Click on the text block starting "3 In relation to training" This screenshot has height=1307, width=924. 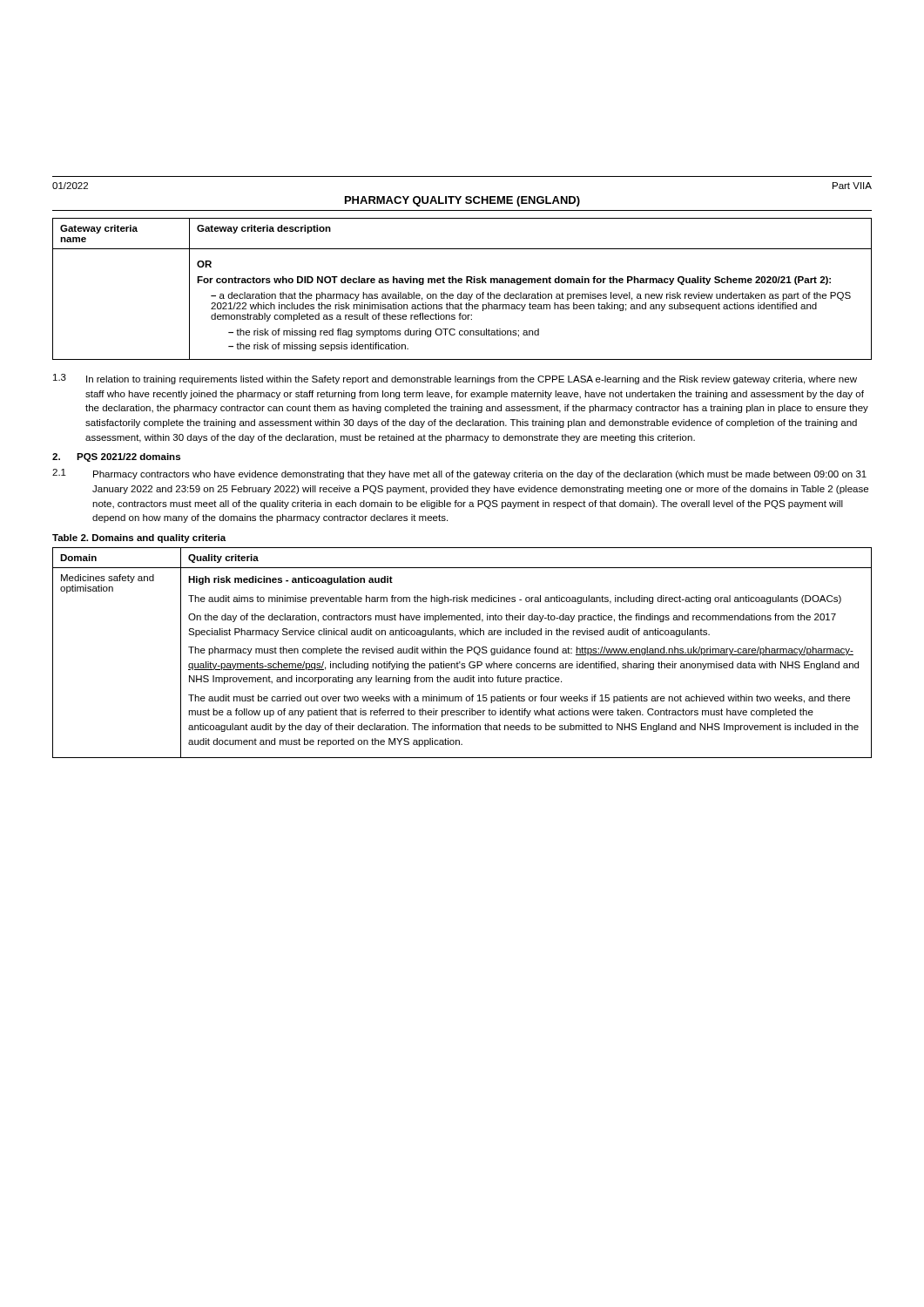[x=462, y=408]
